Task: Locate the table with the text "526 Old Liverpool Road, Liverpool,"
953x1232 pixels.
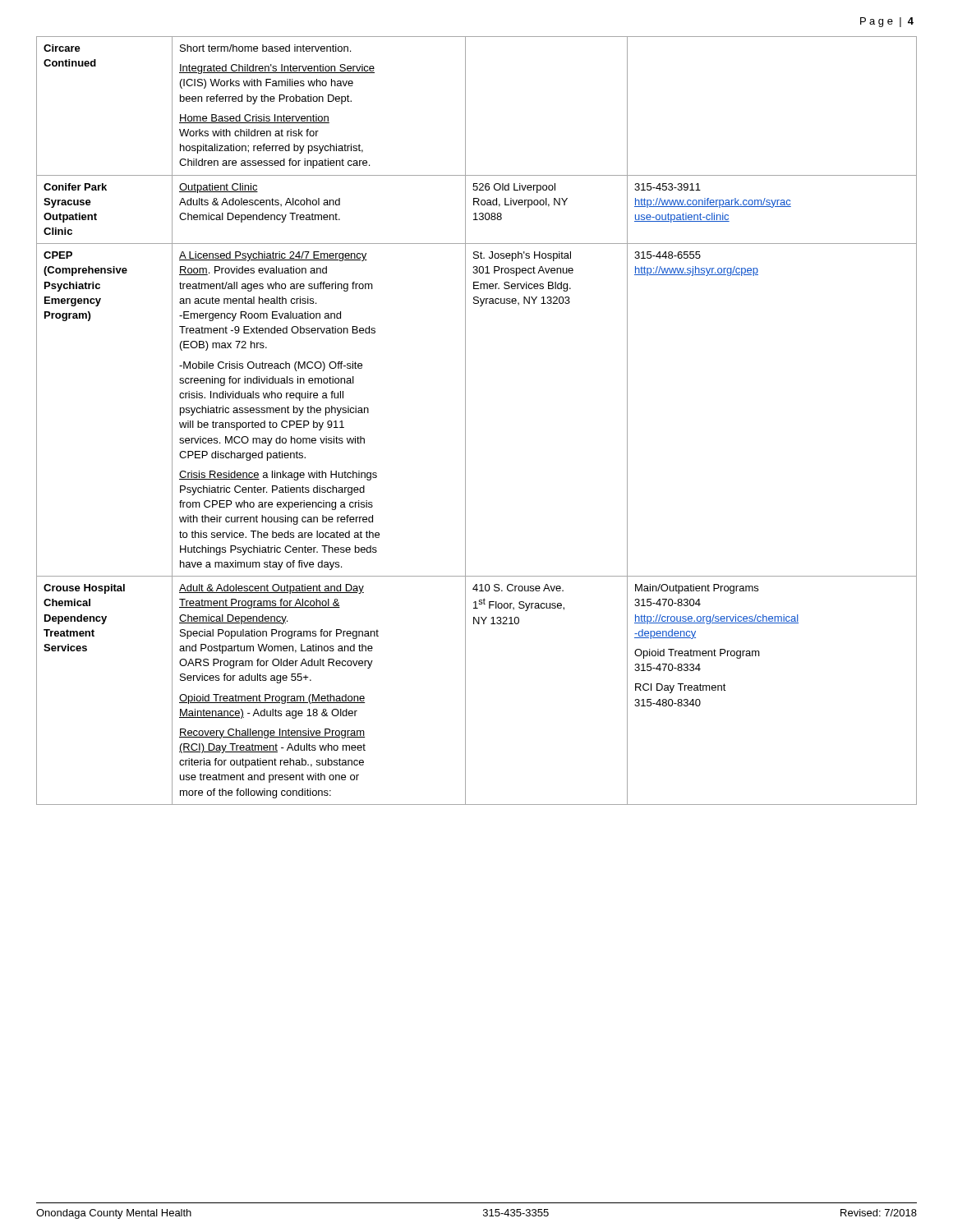Action: (x=476, y=420)
